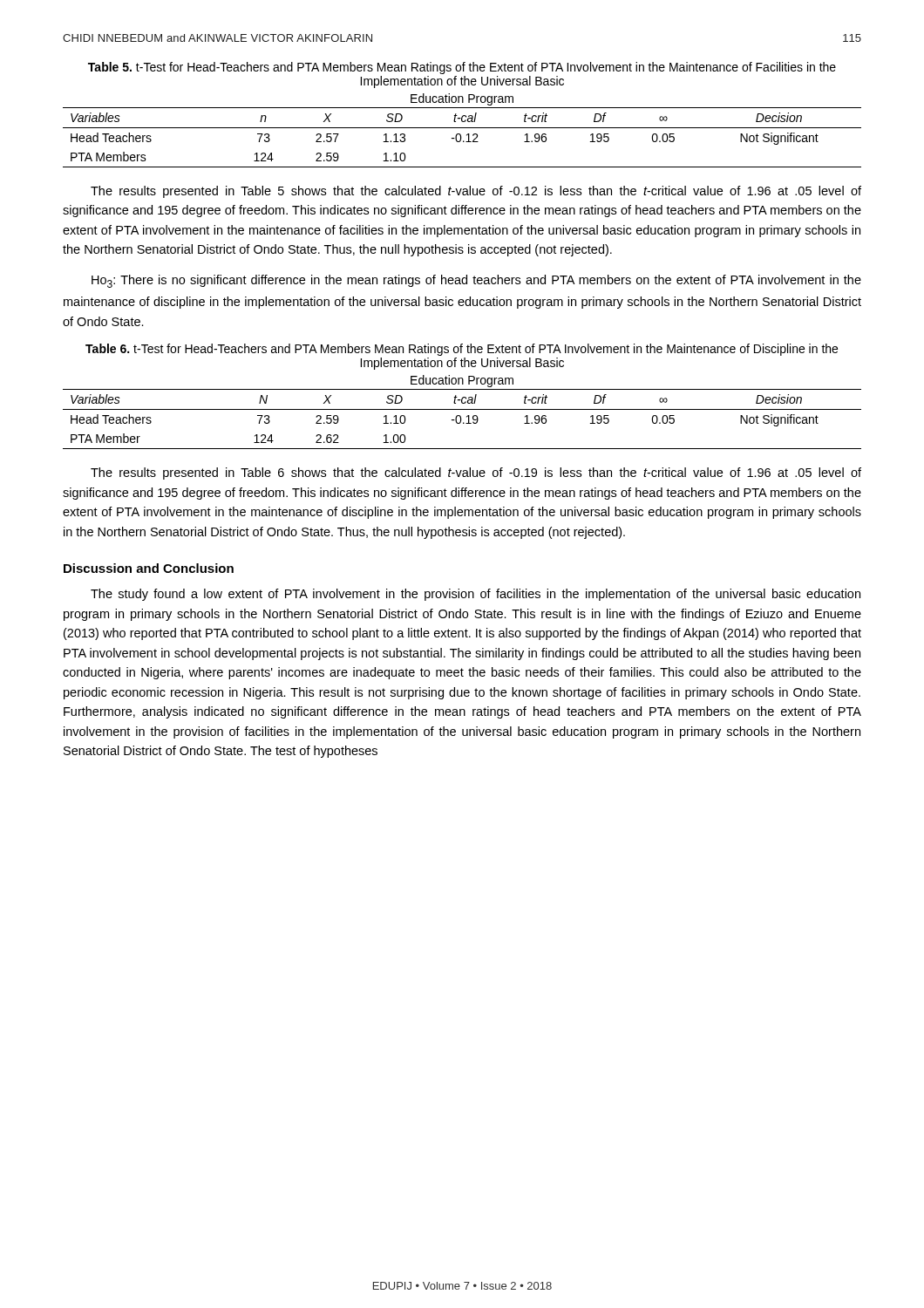Click on the text starting "Table 6. t-Test for"
Viewport: 924px width, 1308px height.
[462, 356]
